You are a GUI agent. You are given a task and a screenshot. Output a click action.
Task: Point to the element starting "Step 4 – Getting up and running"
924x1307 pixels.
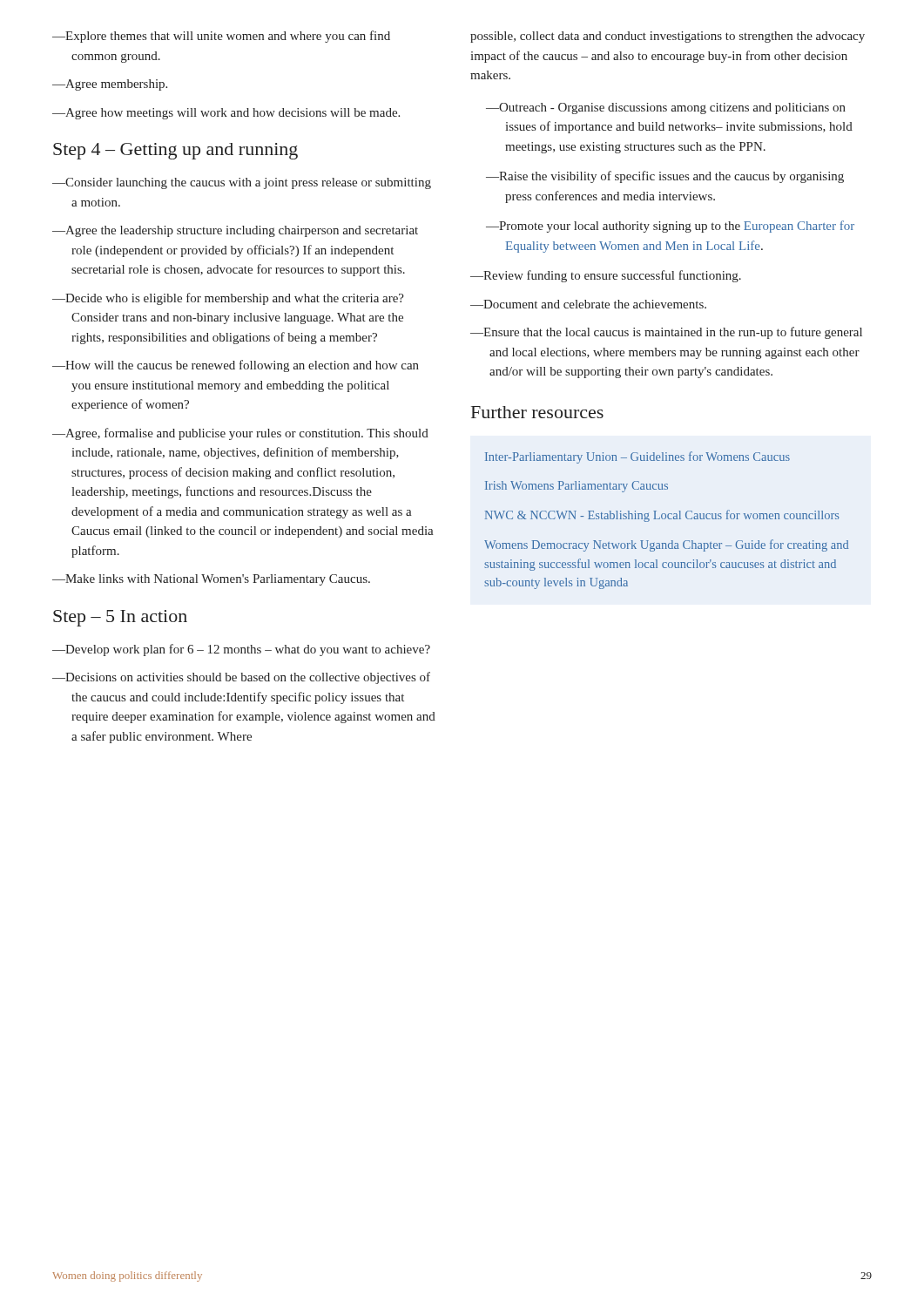175,149
